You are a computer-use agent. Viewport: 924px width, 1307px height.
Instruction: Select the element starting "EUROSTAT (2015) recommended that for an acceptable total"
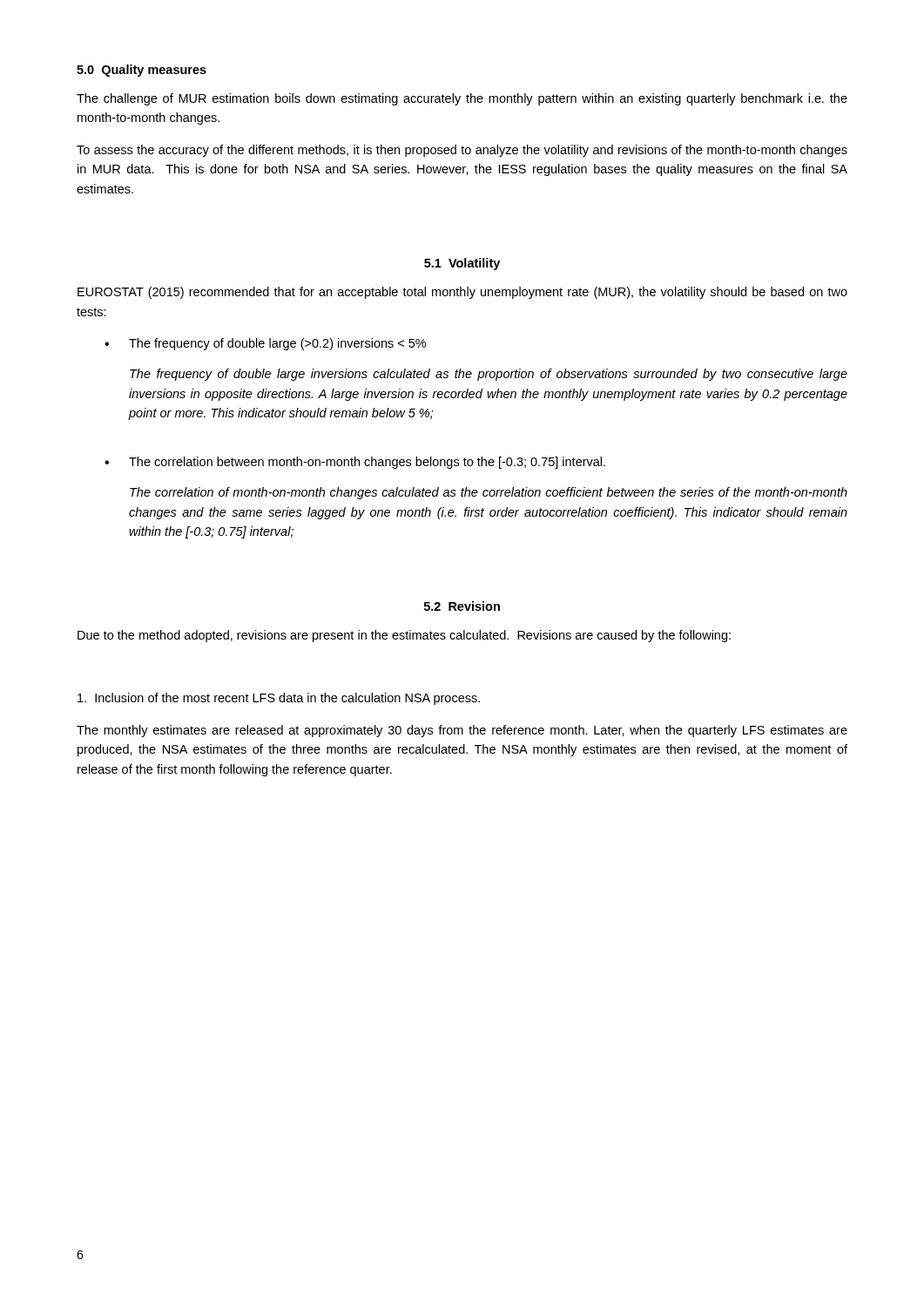click(x=462, y=302)
